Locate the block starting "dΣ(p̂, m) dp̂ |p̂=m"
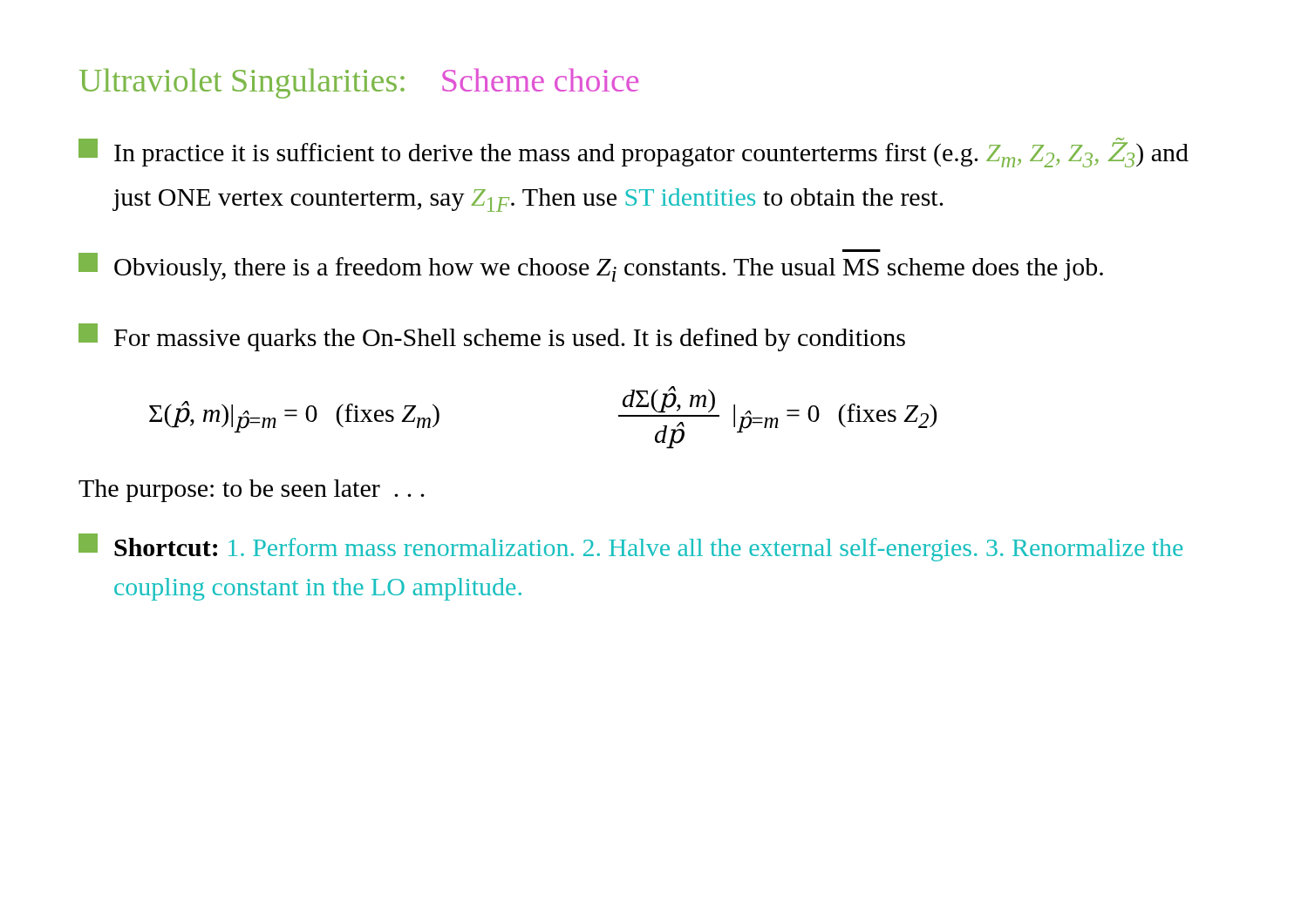The image size is (1308, 924). coord(778,415)
